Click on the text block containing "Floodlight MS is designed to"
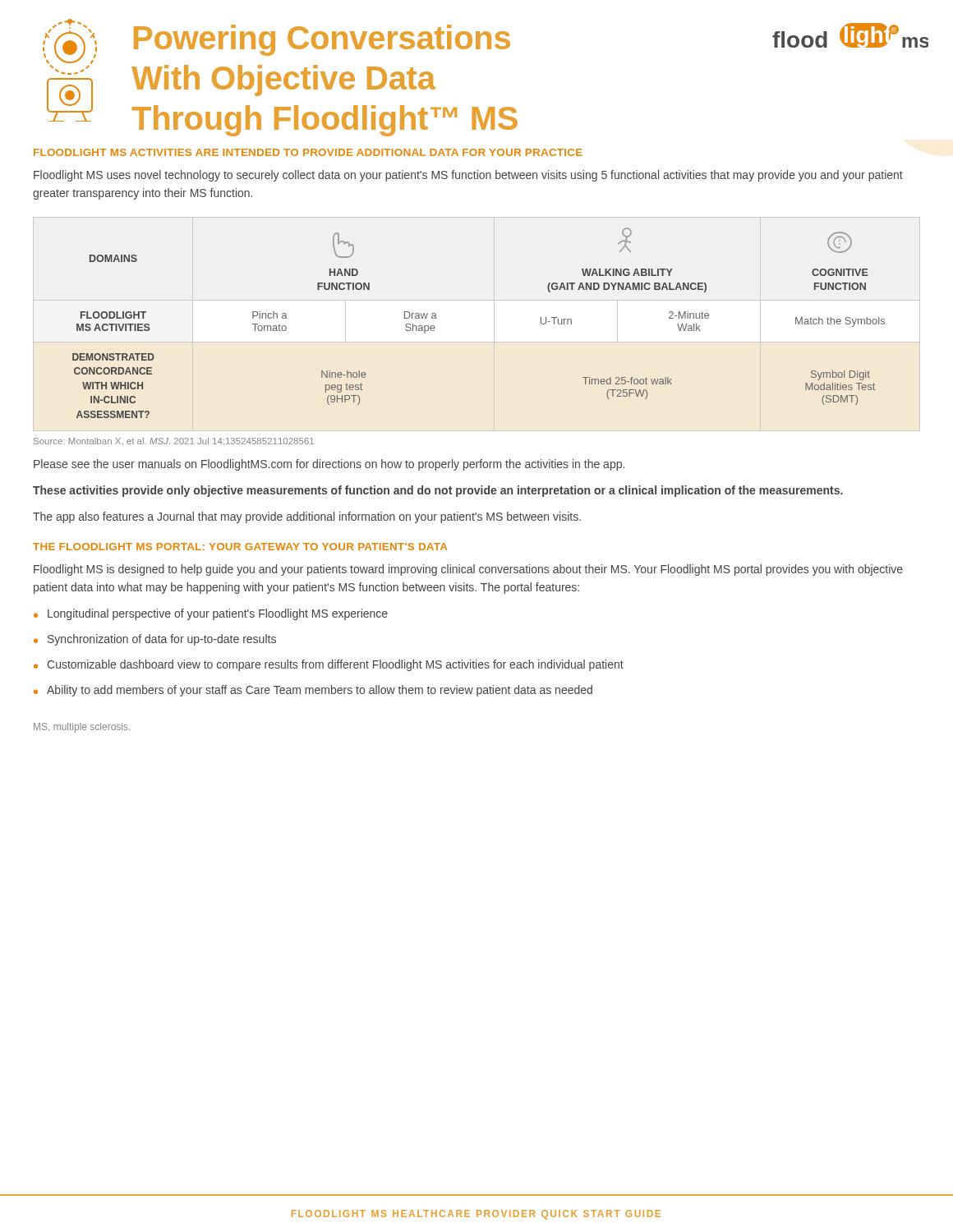 (468, 578)
